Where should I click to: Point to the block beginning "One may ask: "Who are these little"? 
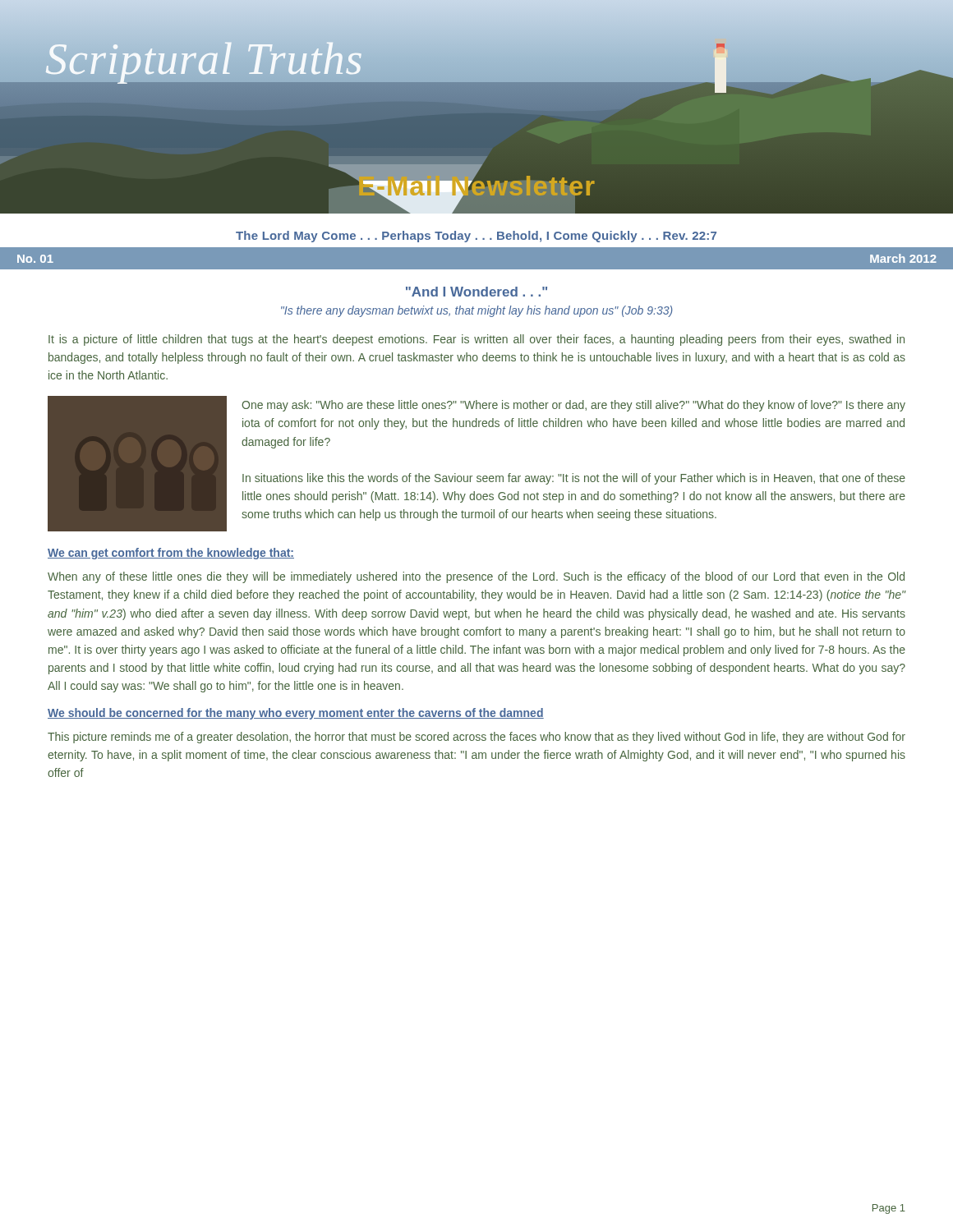tap(573, 406)
